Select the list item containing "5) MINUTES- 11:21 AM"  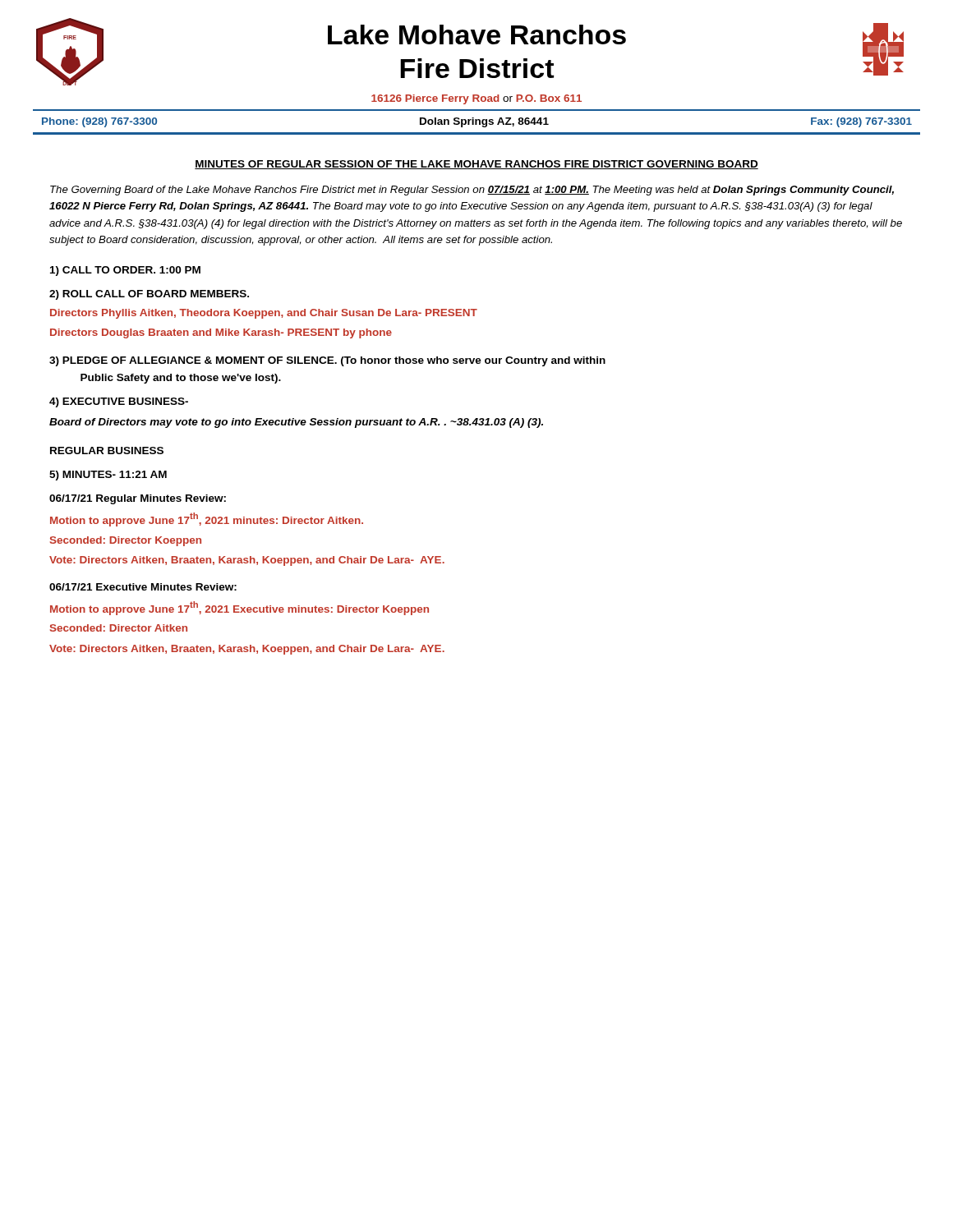pyautogui.click(x=108, y=475)
